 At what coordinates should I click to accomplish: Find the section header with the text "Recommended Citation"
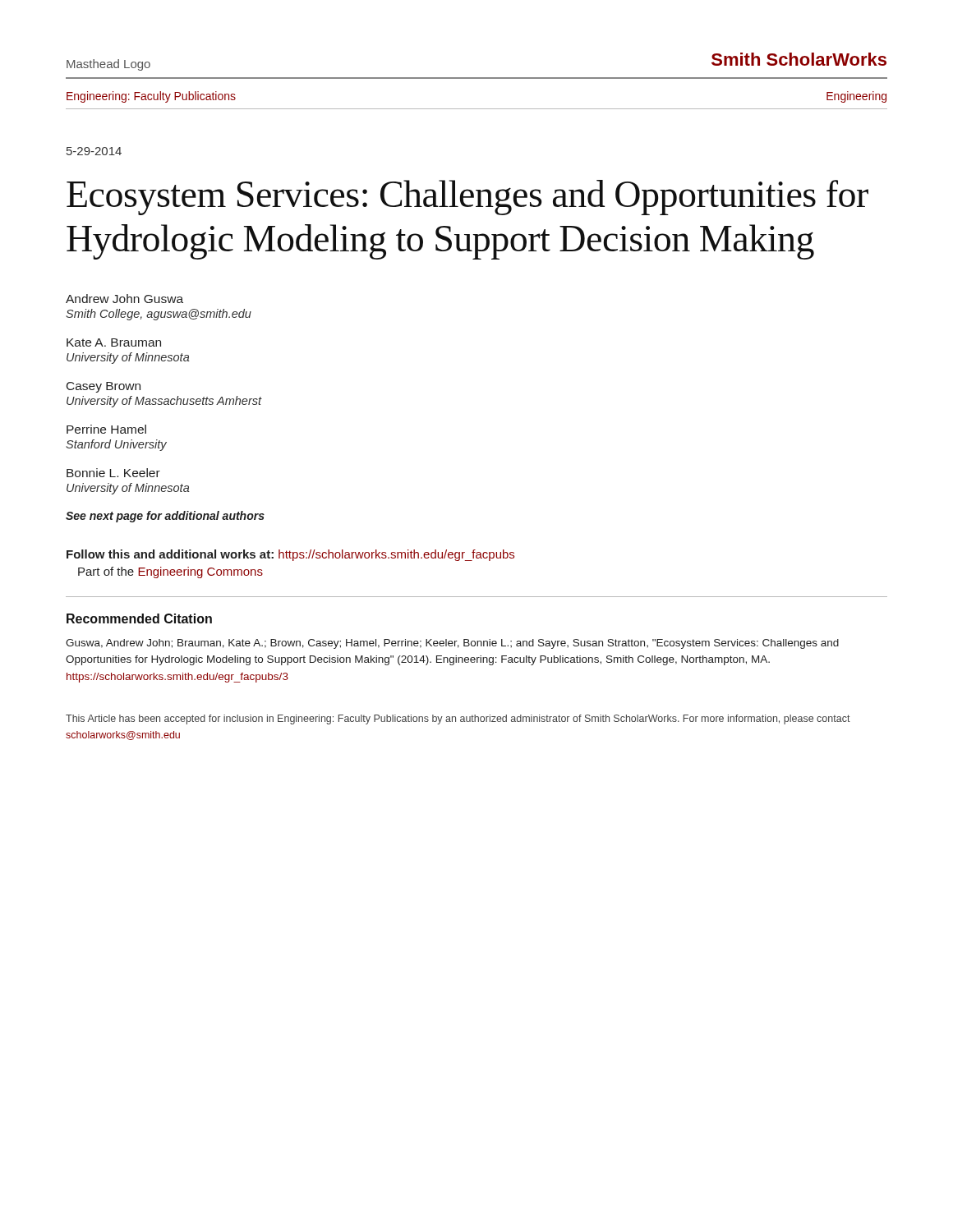(139, 619)
